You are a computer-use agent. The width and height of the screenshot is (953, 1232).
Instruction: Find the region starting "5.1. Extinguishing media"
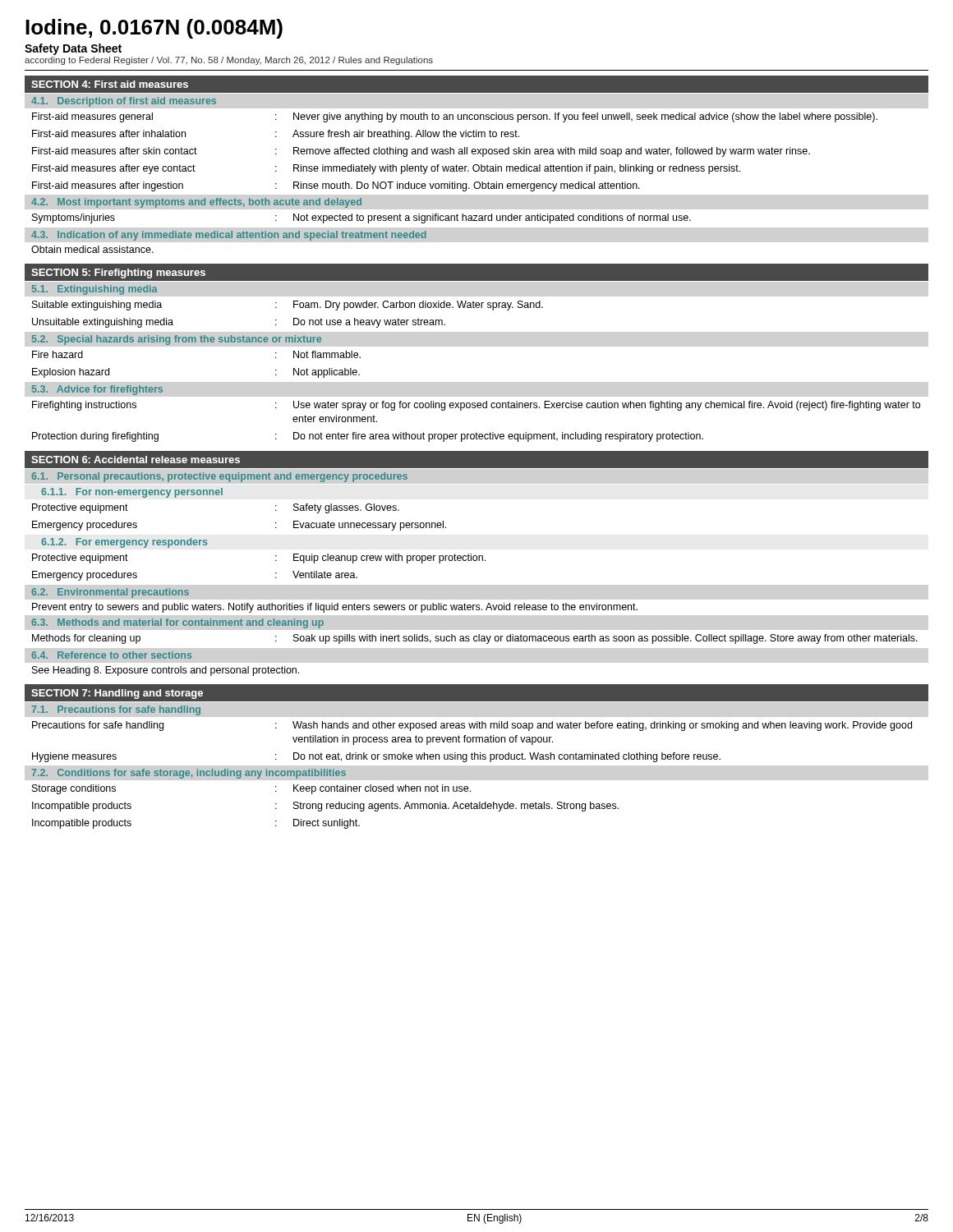tap(476, 289)
